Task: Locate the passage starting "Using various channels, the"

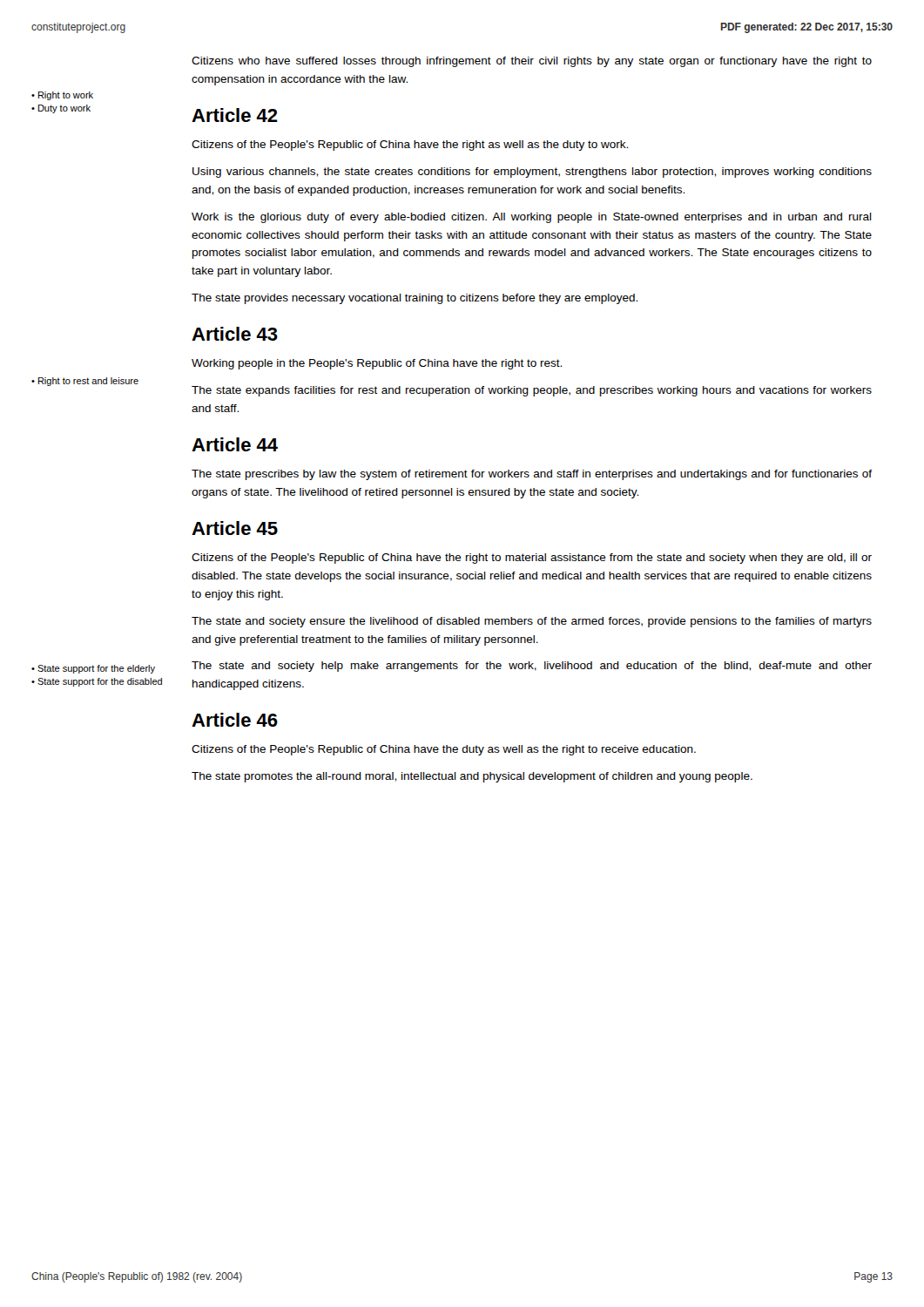Action: pos(532,180)
